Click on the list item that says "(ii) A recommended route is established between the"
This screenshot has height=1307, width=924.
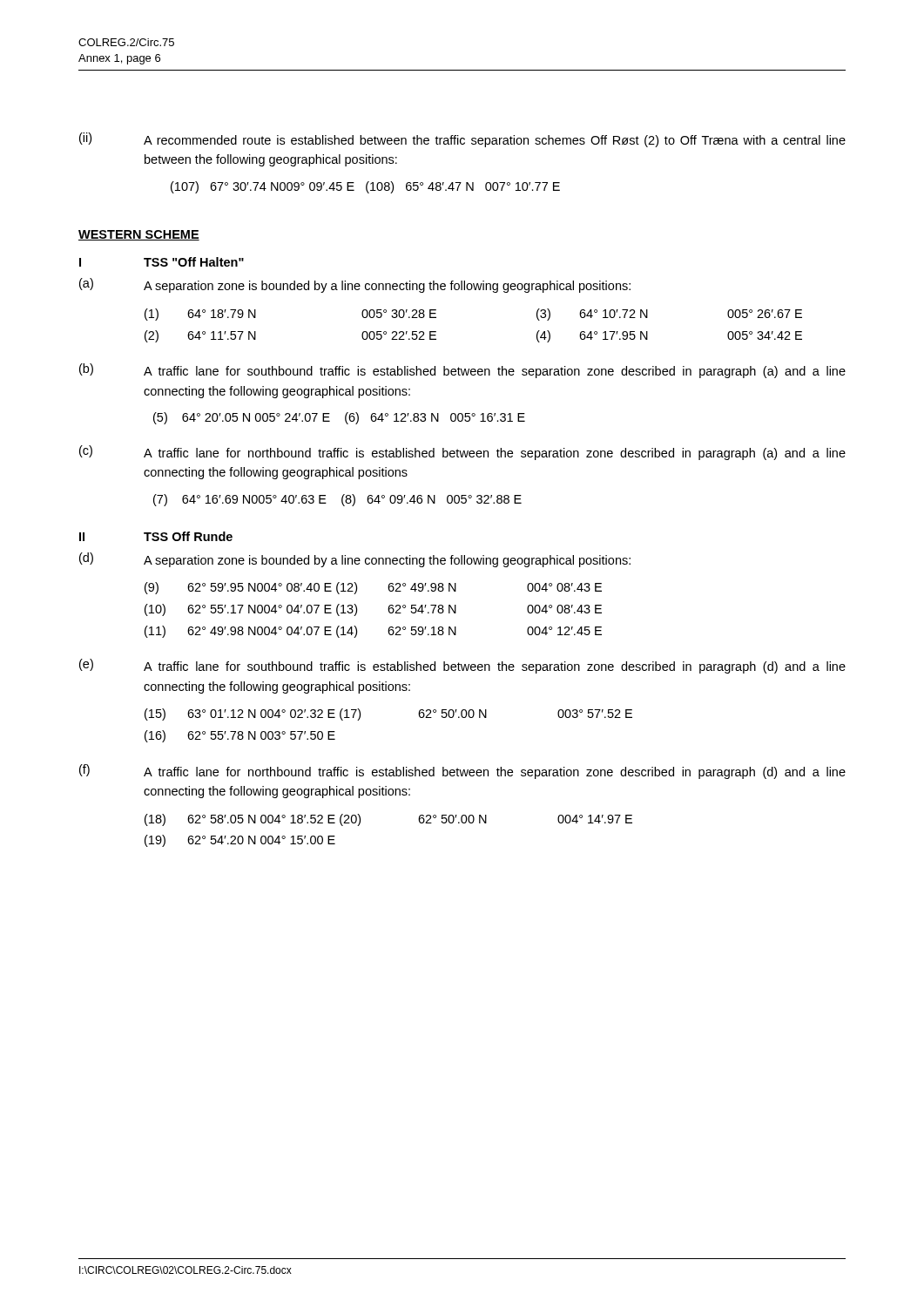(462, 140)
